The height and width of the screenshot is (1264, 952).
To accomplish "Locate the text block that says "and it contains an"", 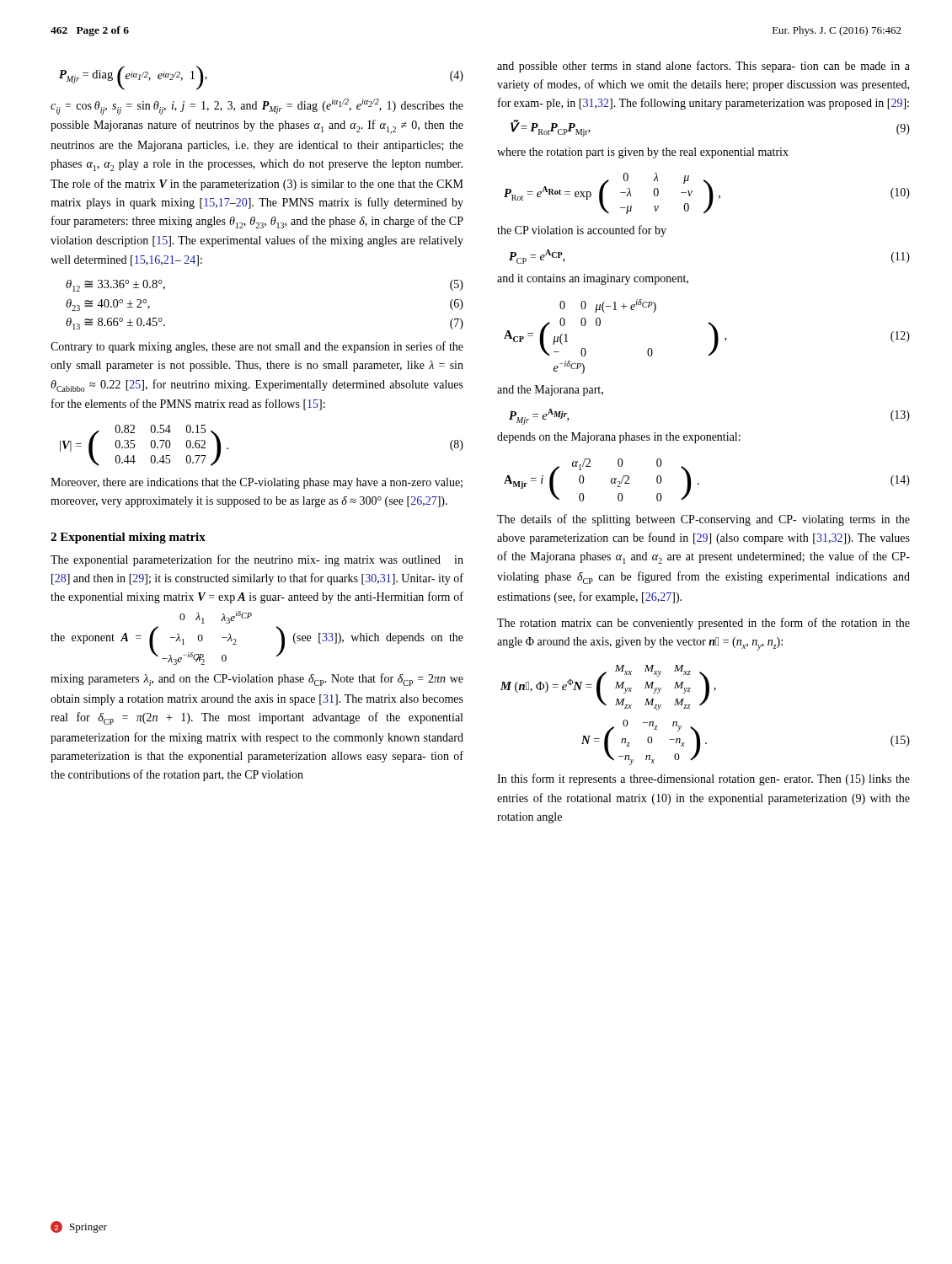I will click(x=593, y=279).
